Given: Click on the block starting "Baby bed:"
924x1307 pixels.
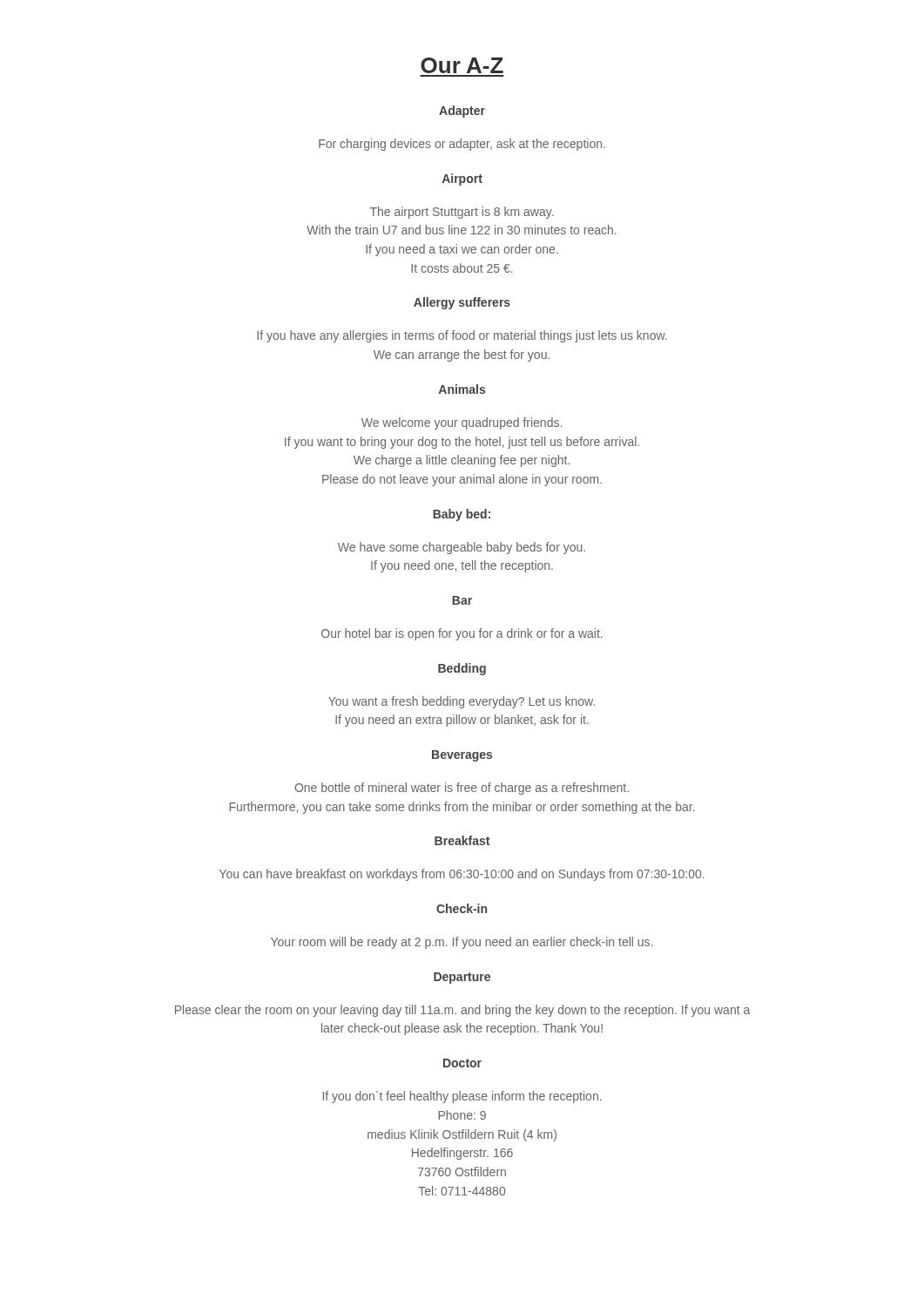Looking at the screenshot, I should 462,514.
